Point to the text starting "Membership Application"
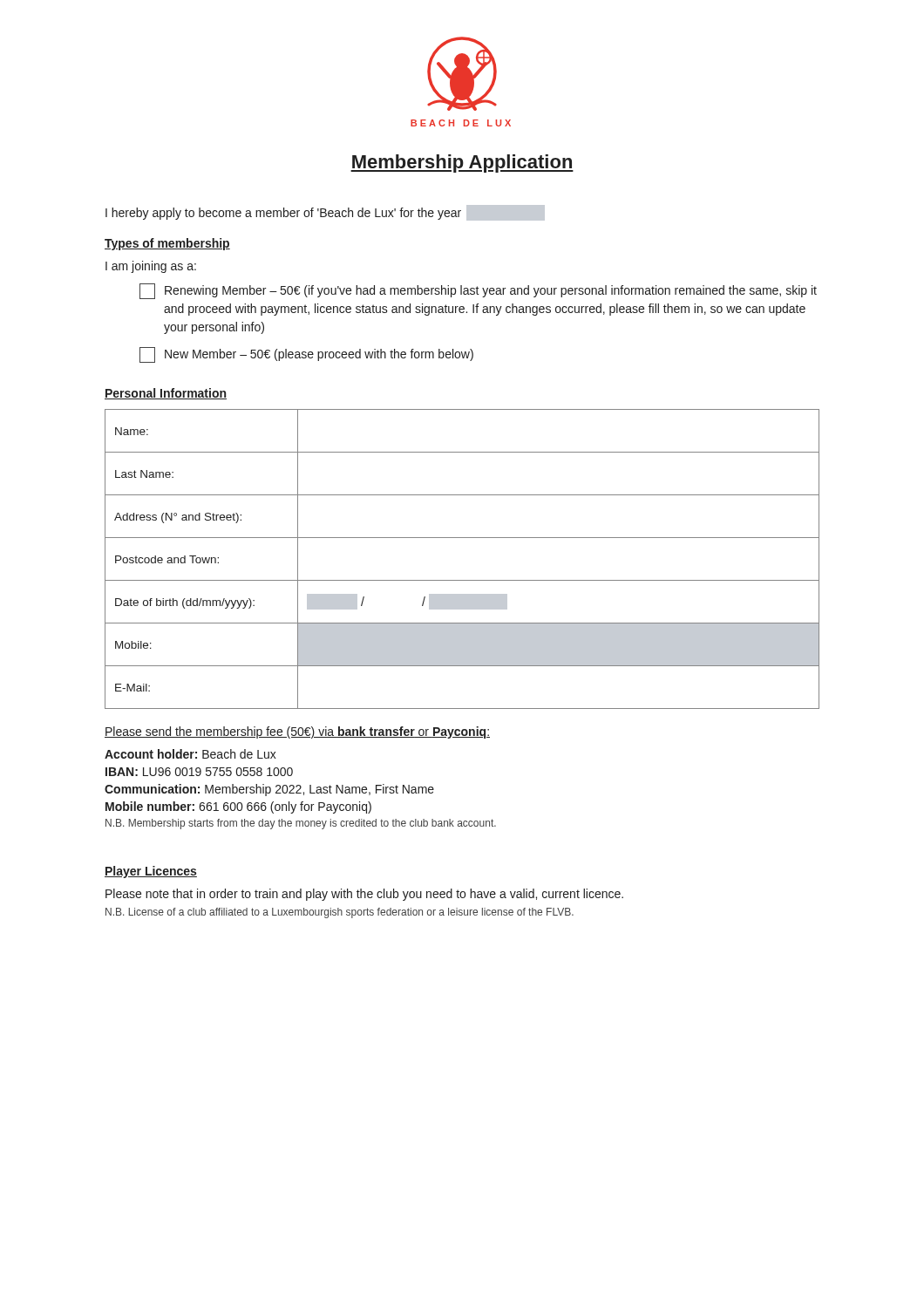 tap(462, 162)
